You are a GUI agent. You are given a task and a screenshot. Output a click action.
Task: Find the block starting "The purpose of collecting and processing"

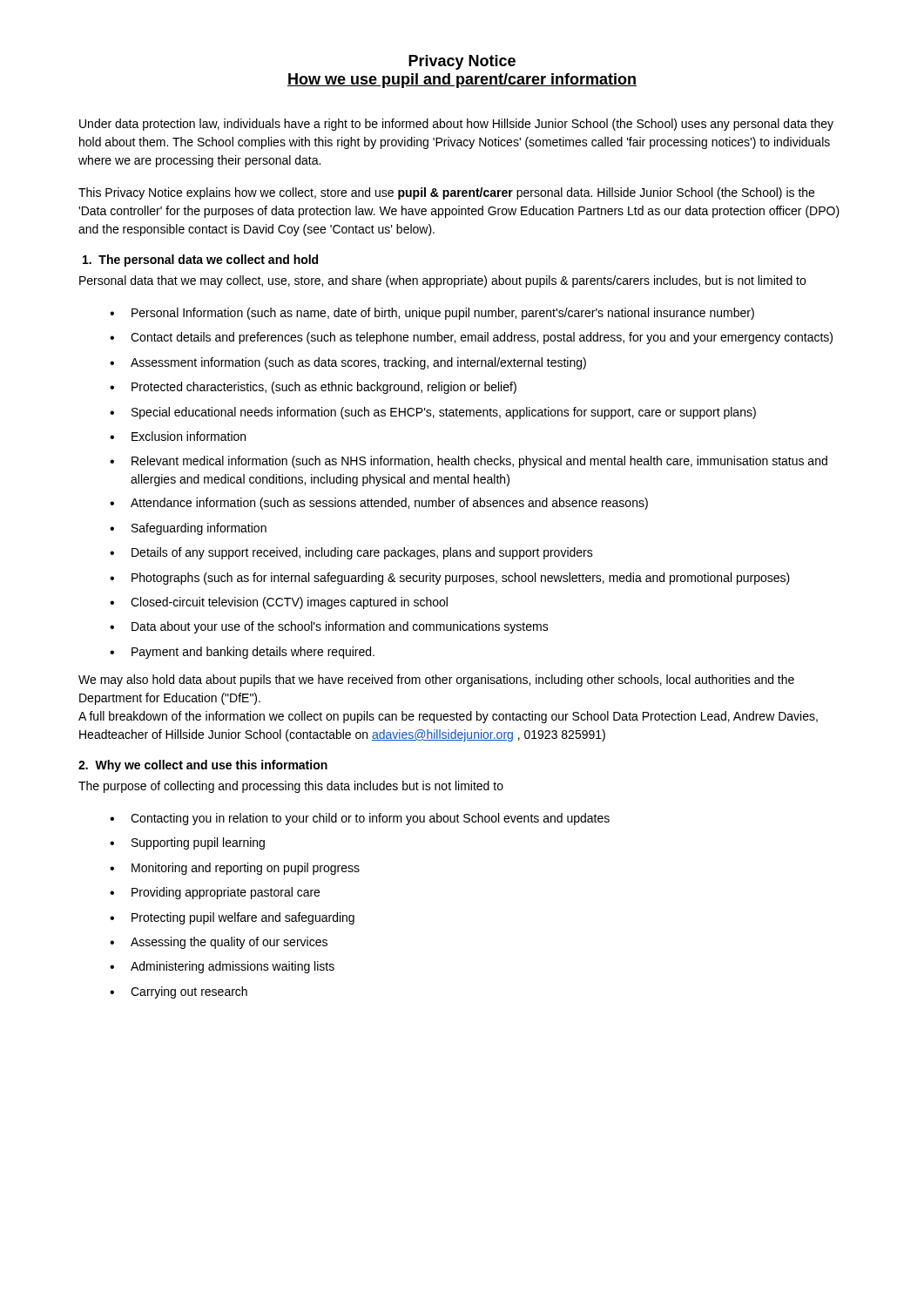291,786
